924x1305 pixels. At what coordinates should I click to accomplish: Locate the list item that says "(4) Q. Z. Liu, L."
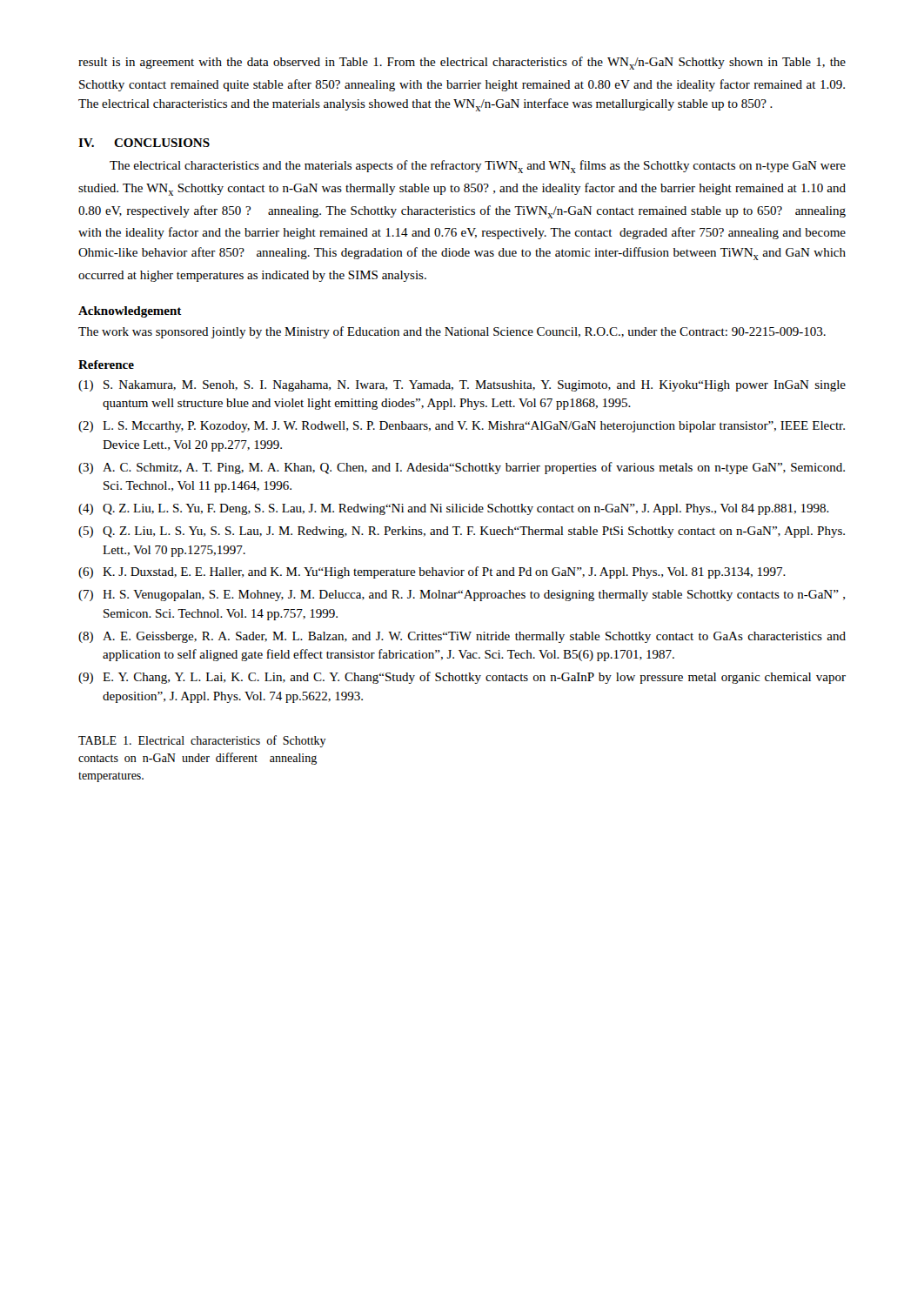point(462,509)
